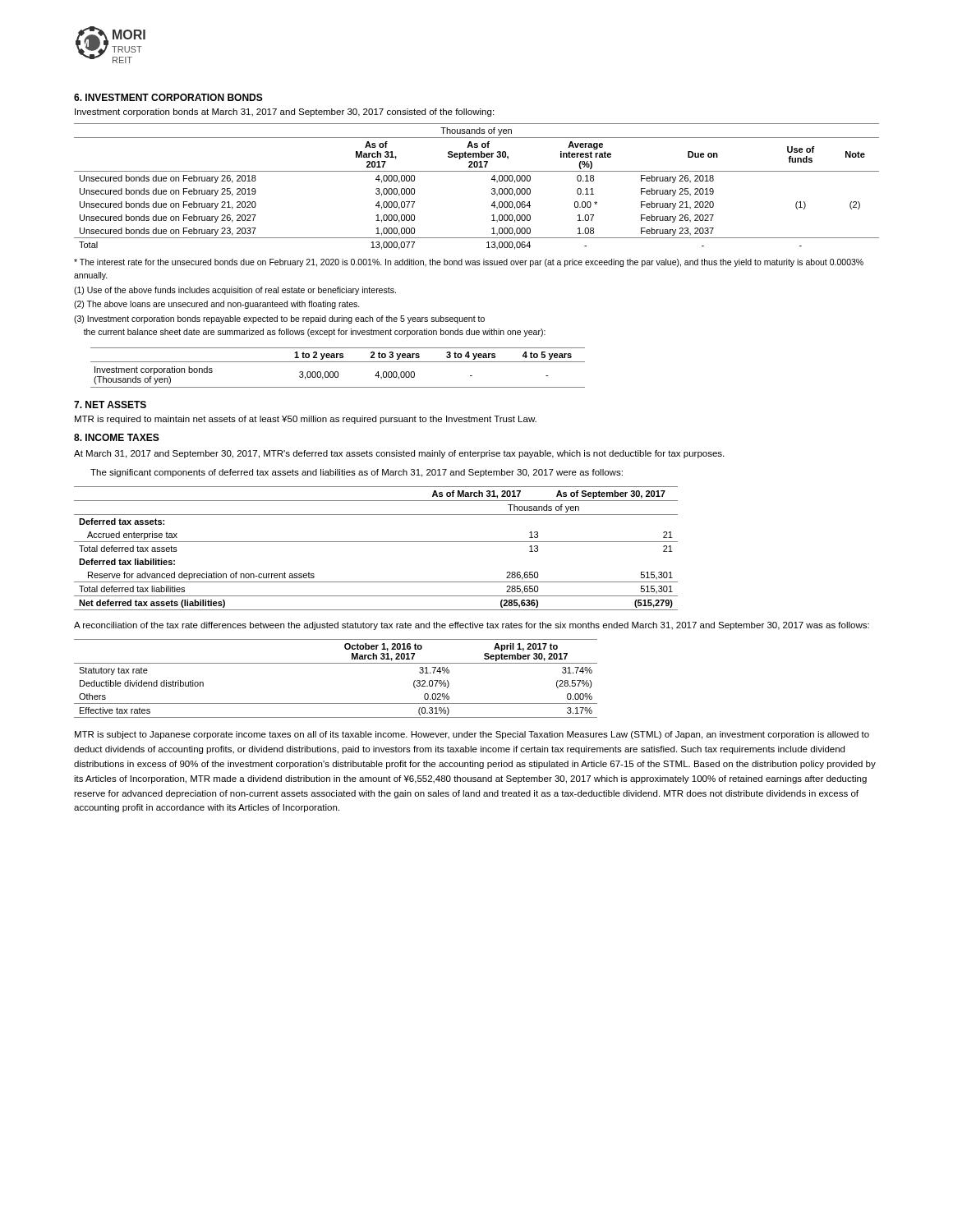
Task: Point to the text block starting "8. INCOME TAXES"
Action: coord(117,437)
